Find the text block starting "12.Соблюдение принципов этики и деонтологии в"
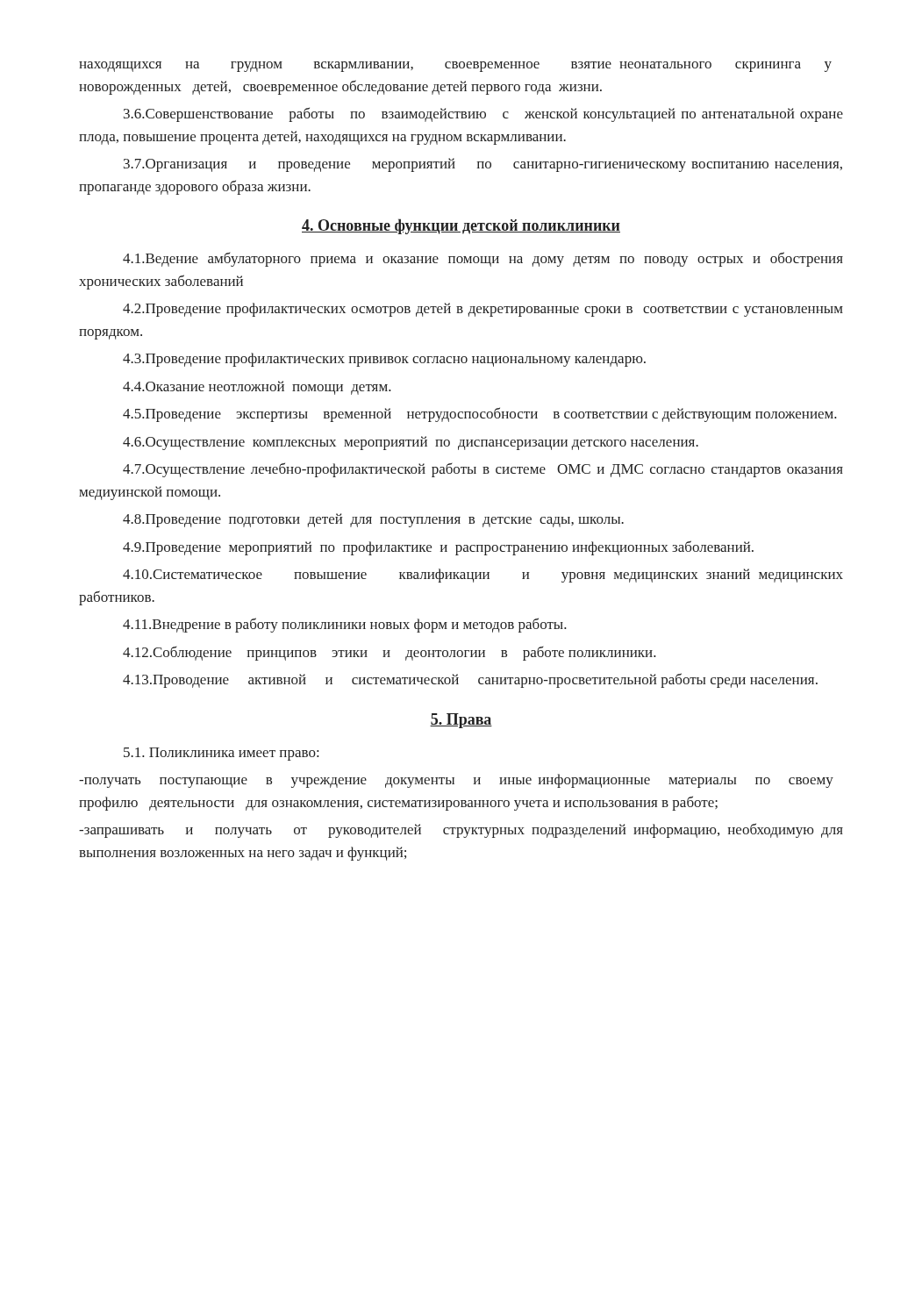This screenshot has height=1316, width=922. pos(390,652)
